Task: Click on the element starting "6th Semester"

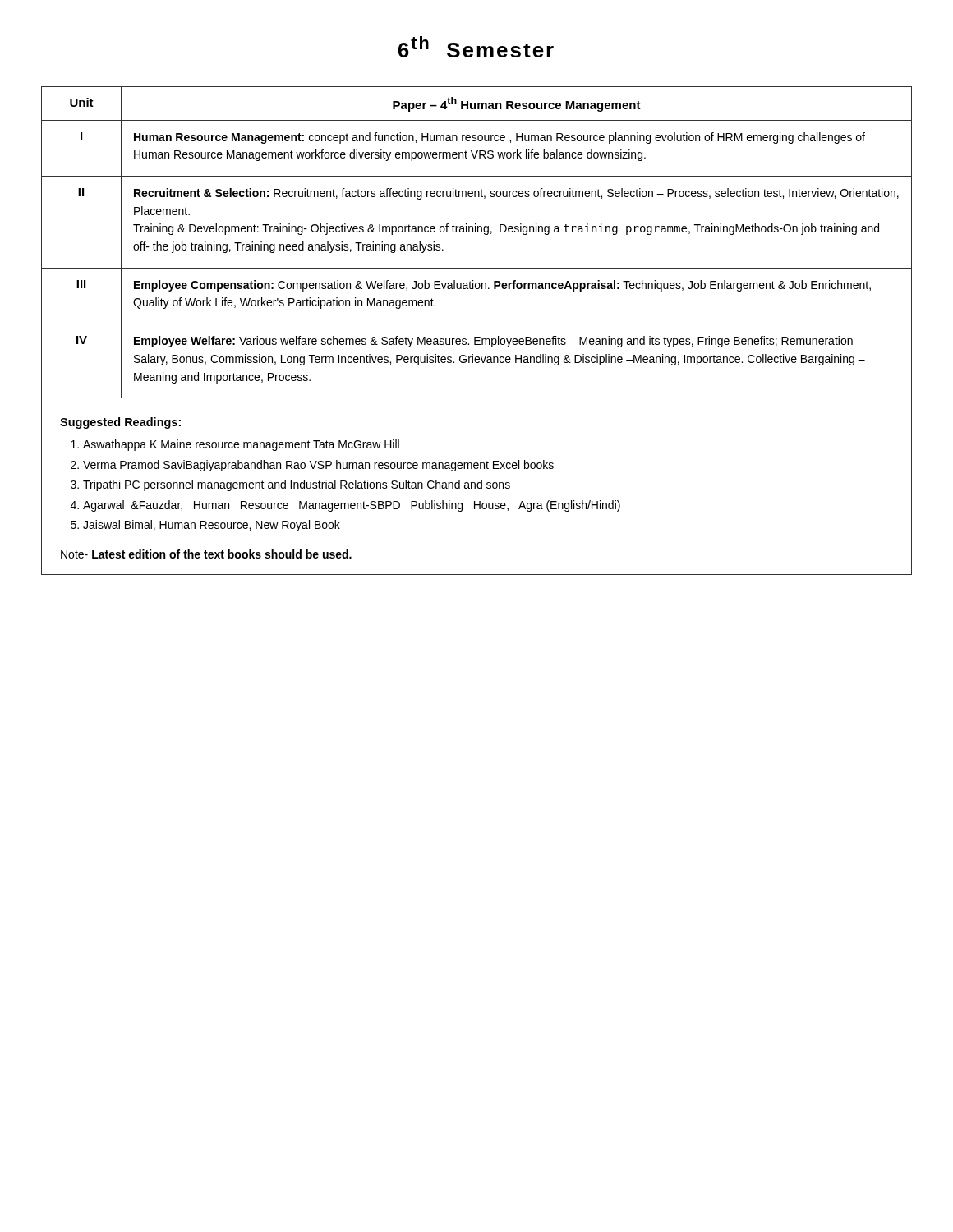Action: coord(476,48)
